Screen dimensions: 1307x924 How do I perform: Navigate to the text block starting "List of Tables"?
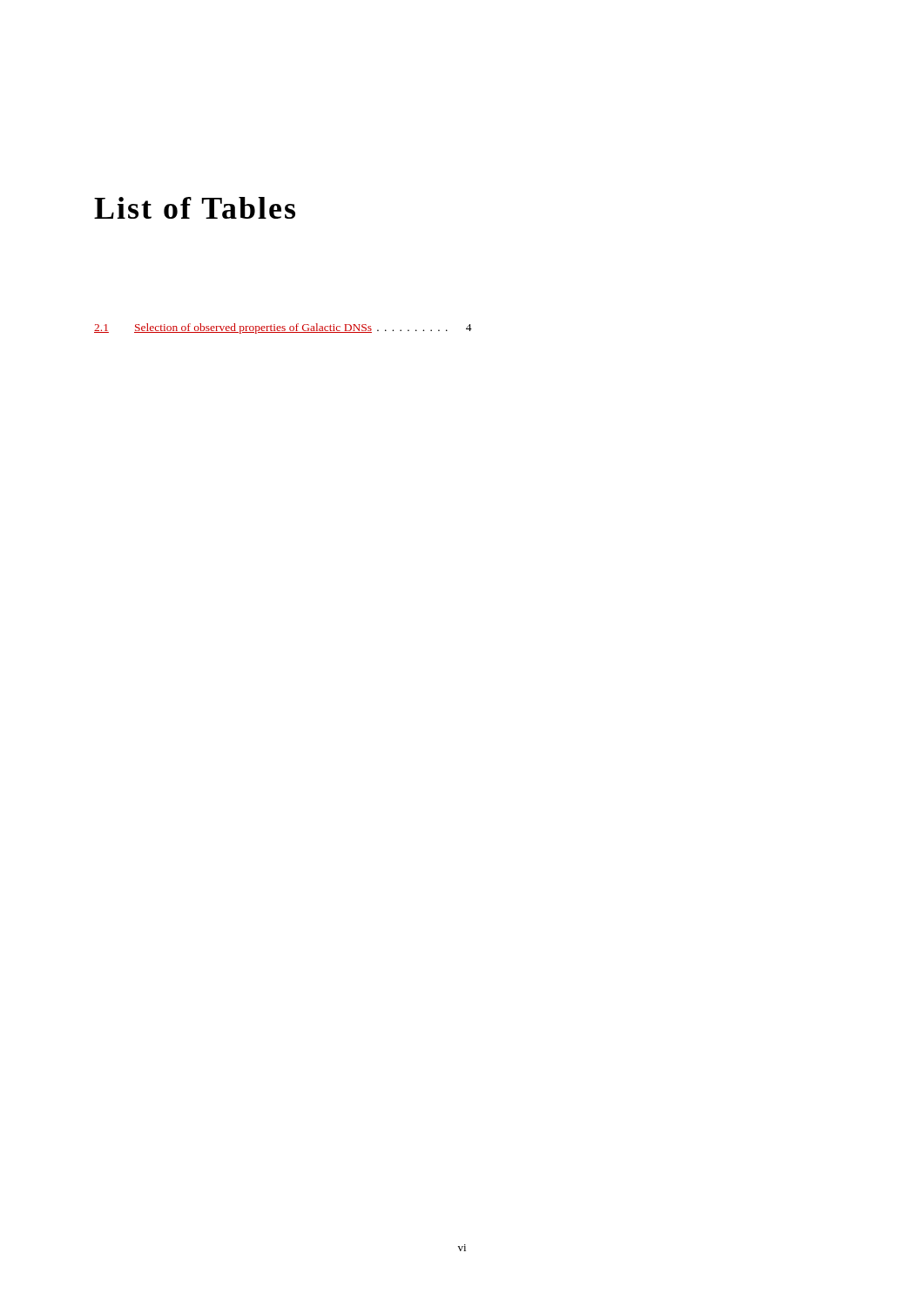pyautogui.click(x=196, y=208)
